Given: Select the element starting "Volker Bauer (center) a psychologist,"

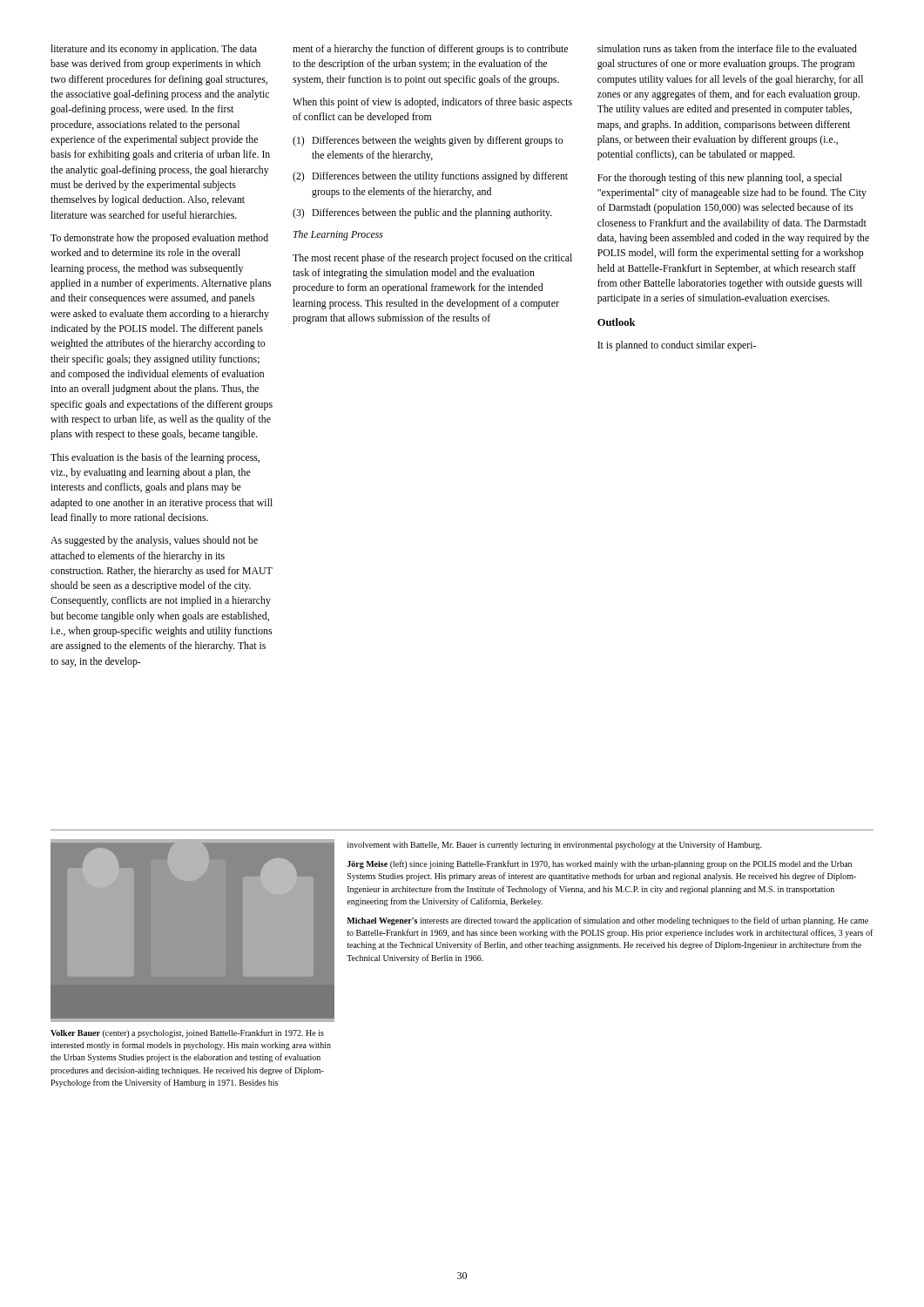Looking at the screenshot, I should coord(191,1058).
